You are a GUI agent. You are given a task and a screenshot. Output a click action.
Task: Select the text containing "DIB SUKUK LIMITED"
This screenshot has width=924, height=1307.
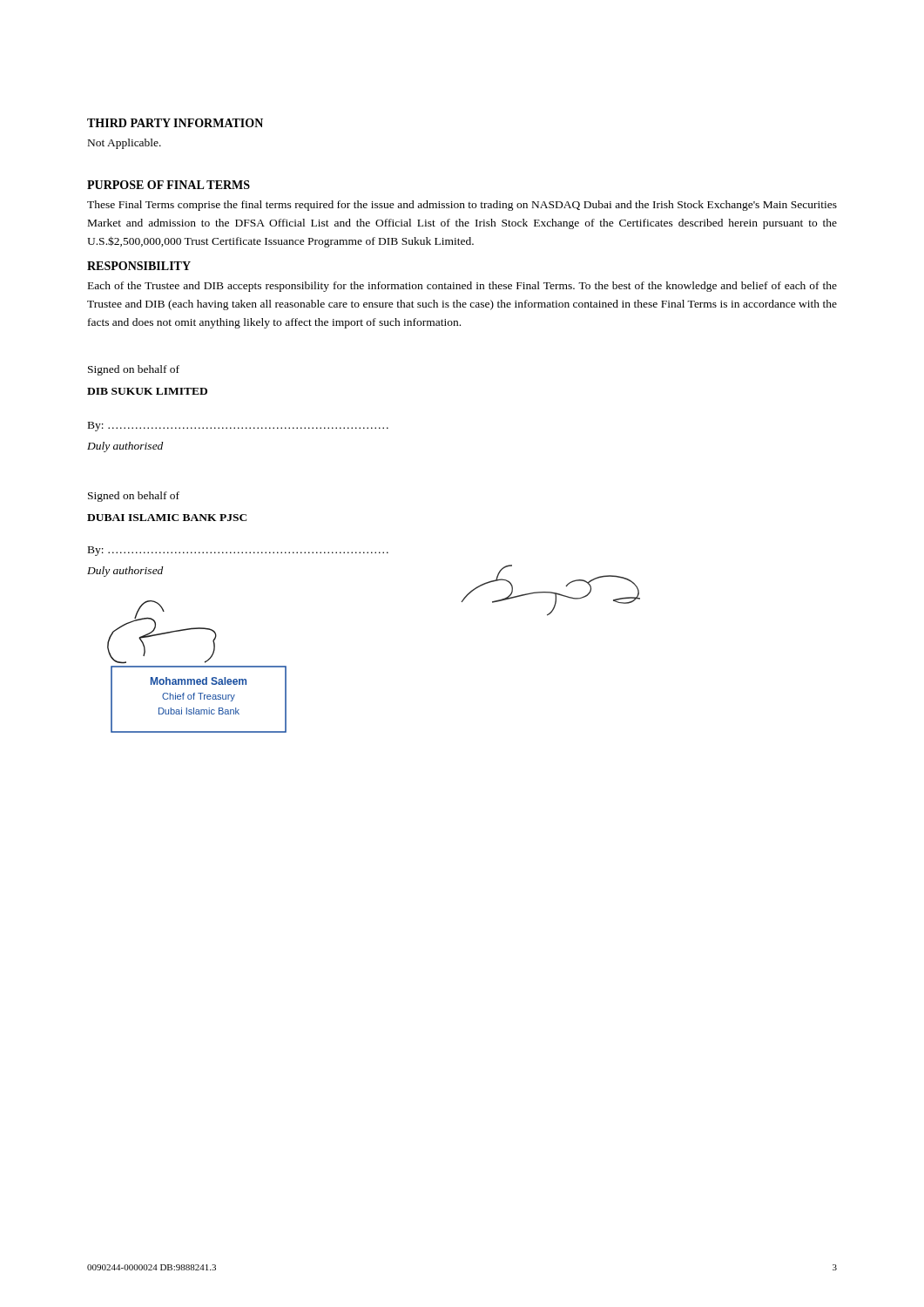click(148, 391)
